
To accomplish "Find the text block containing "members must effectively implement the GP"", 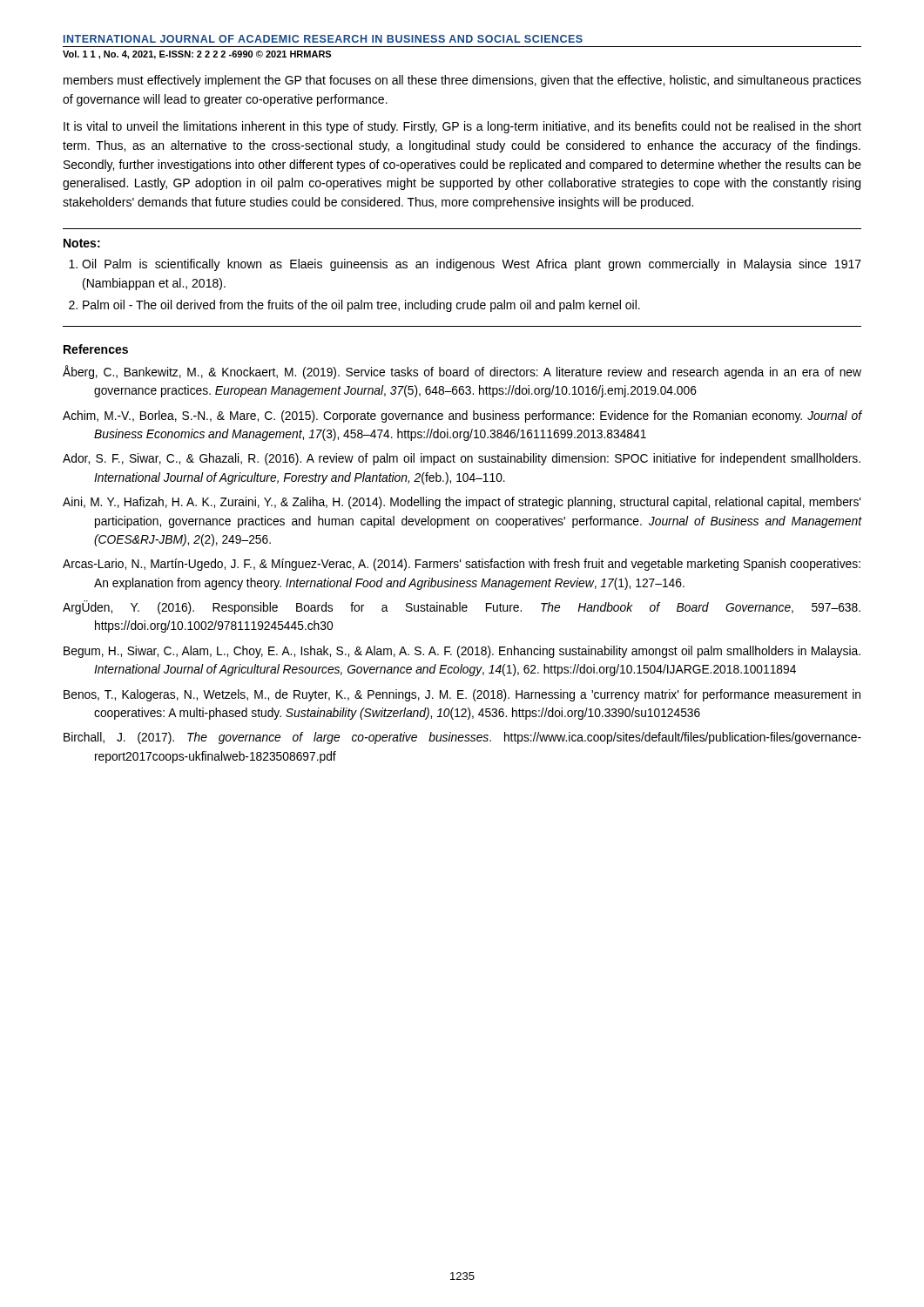I will click(x=462, y=90).
